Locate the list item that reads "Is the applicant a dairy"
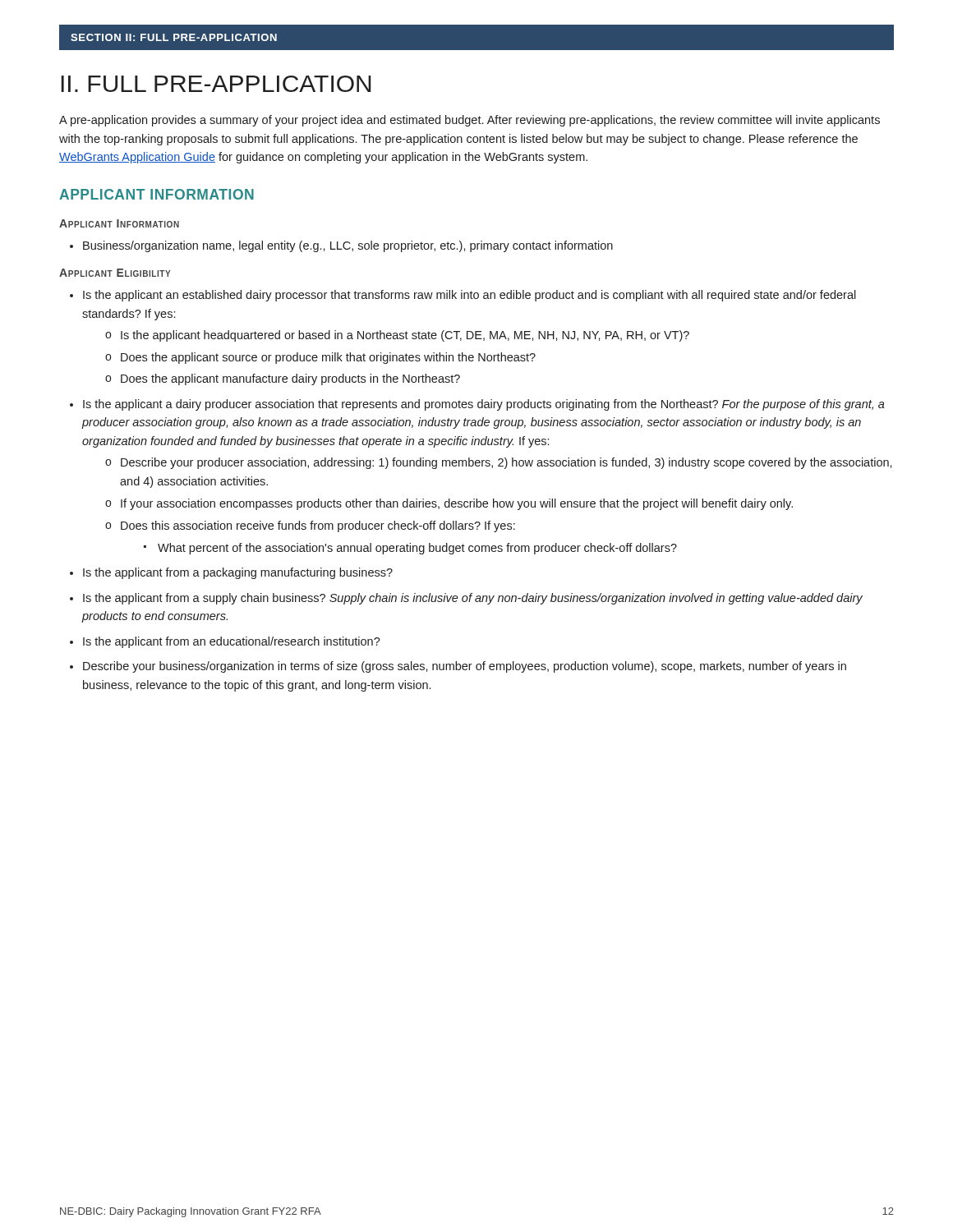The image size is (953, 1232). [x=488, y=477]
